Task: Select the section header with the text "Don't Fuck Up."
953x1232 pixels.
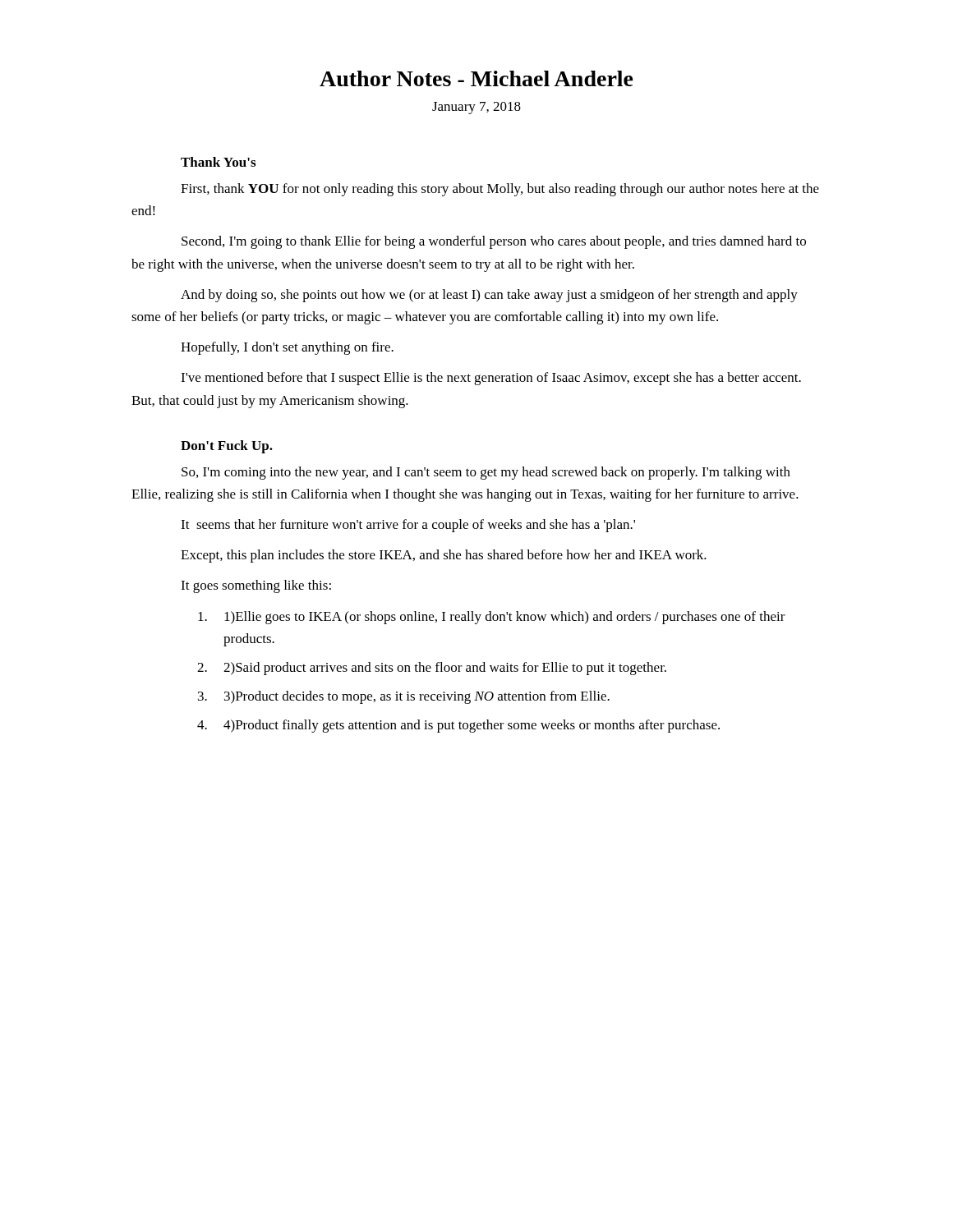Action: pos(227,445)
